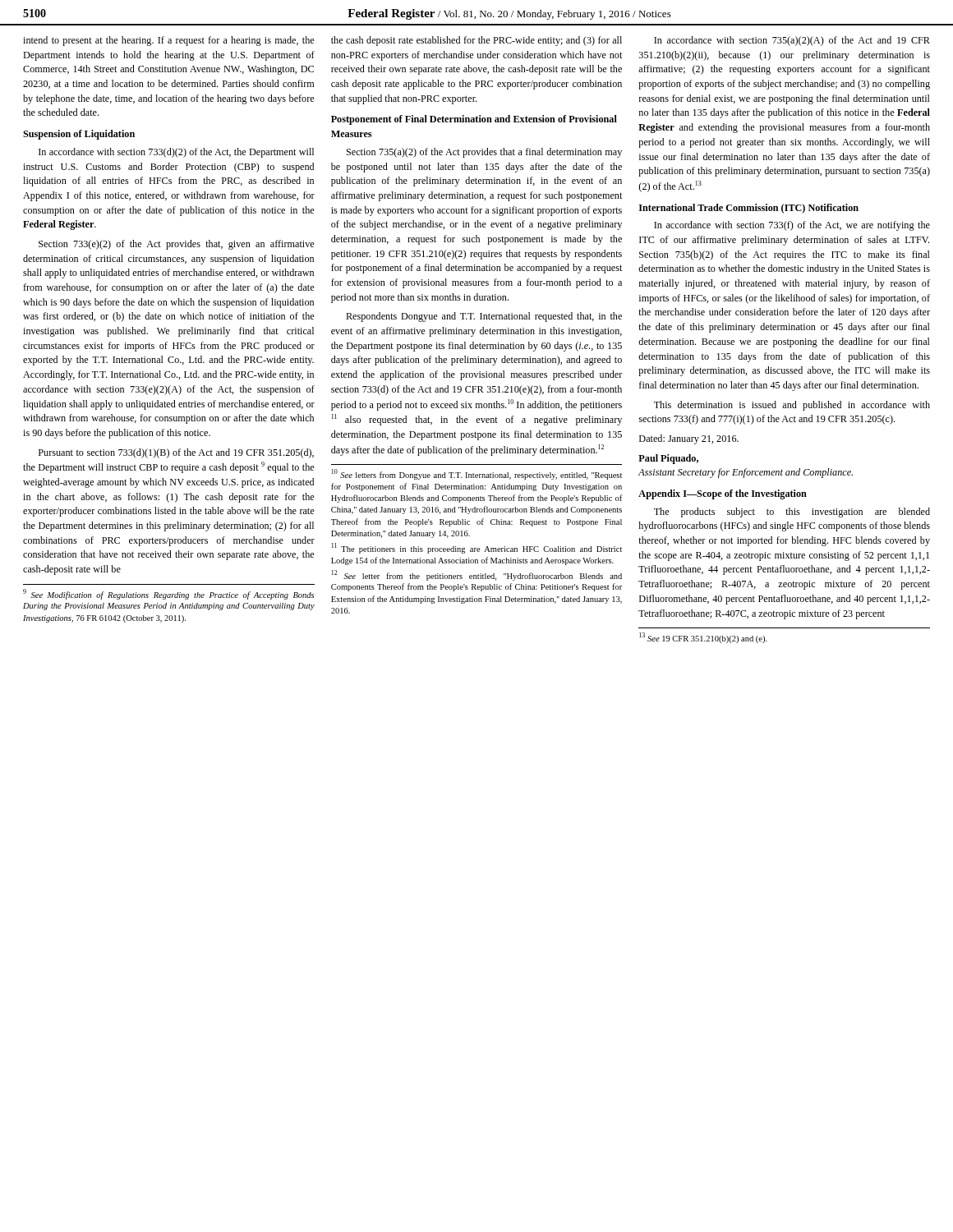953x1232 pixels.
Task: Click the passage that begins "In accordance with section 735(a)(2)(A) of the"
Action: click(784, 114)
